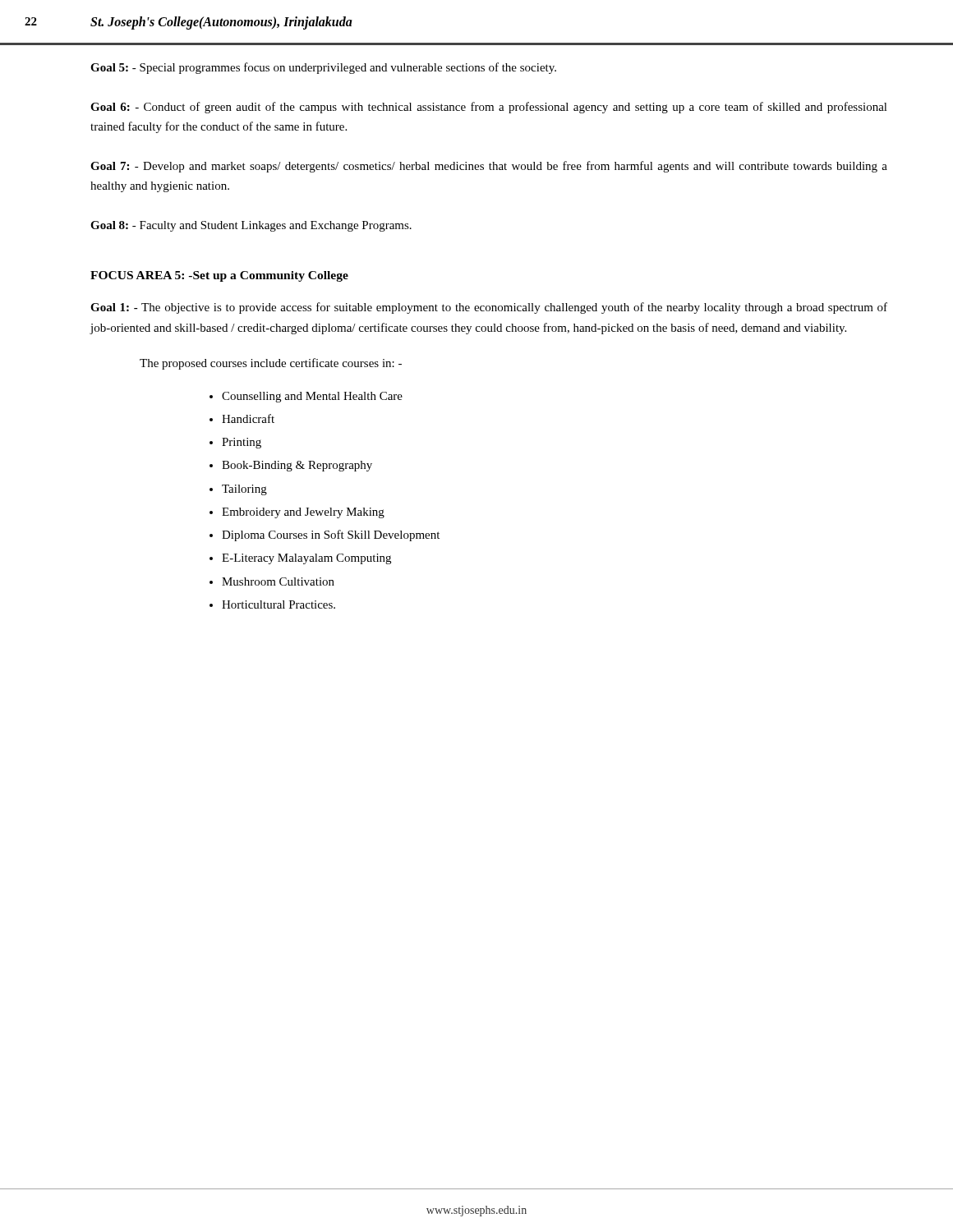
Task: Locate the passage starting "FOCUS AREA 5: -Set up"
Action: coord(219,275)
